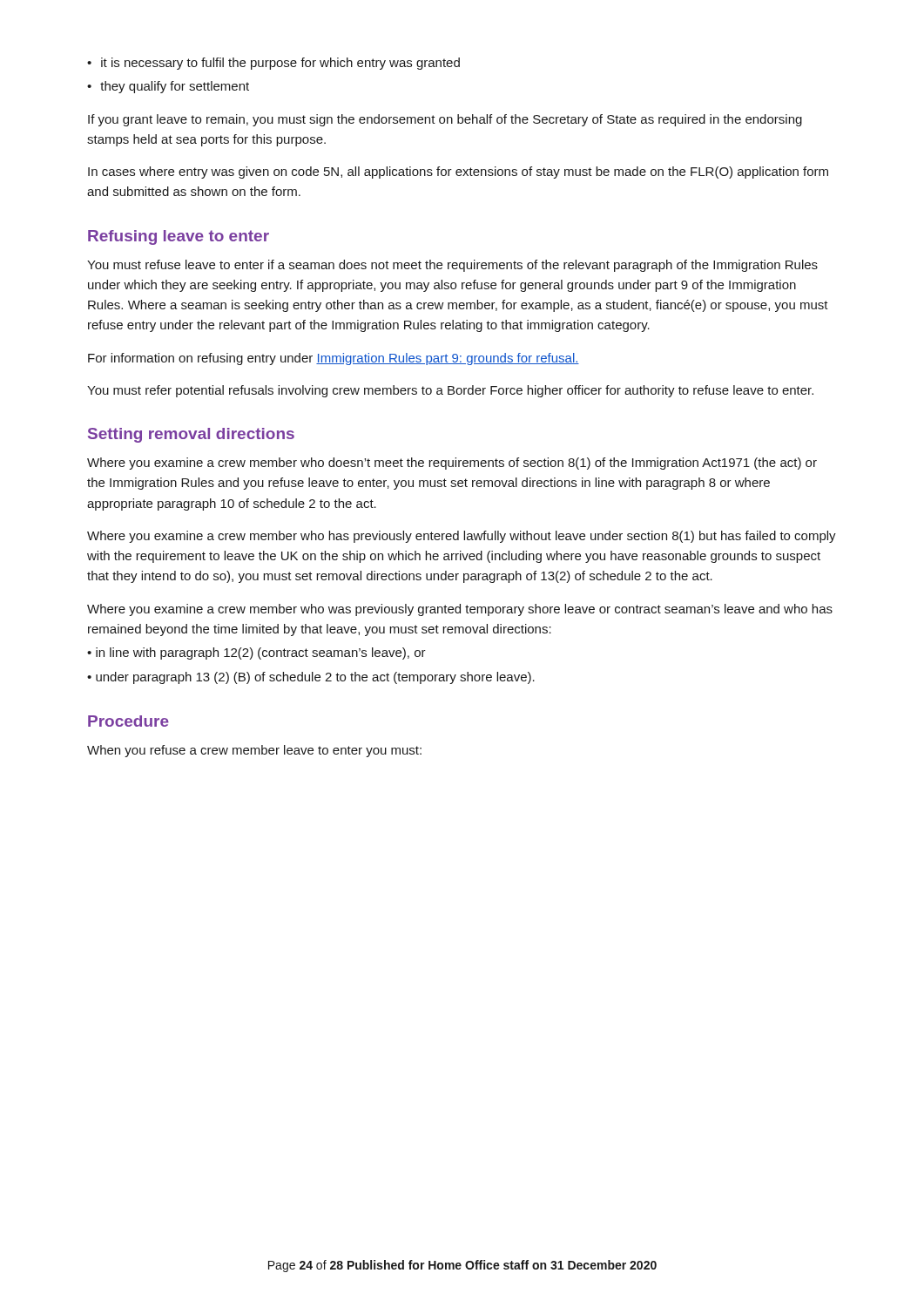924x1307 pixels.
Task: Click the passage that begins "• it is necessary to fulfil the"
Action: (274, 62)
